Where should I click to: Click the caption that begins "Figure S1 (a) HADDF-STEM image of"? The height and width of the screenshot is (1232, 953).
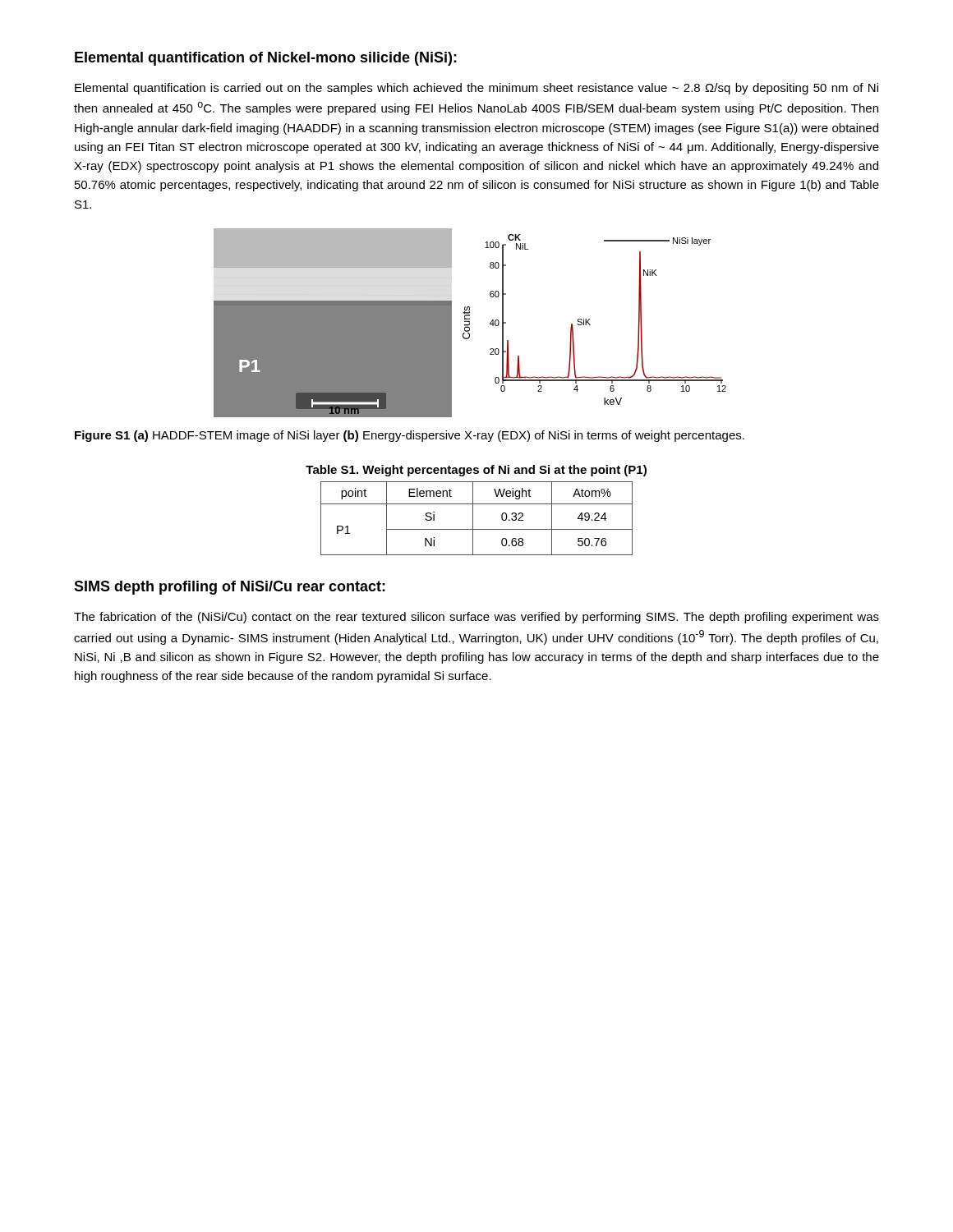410,435
